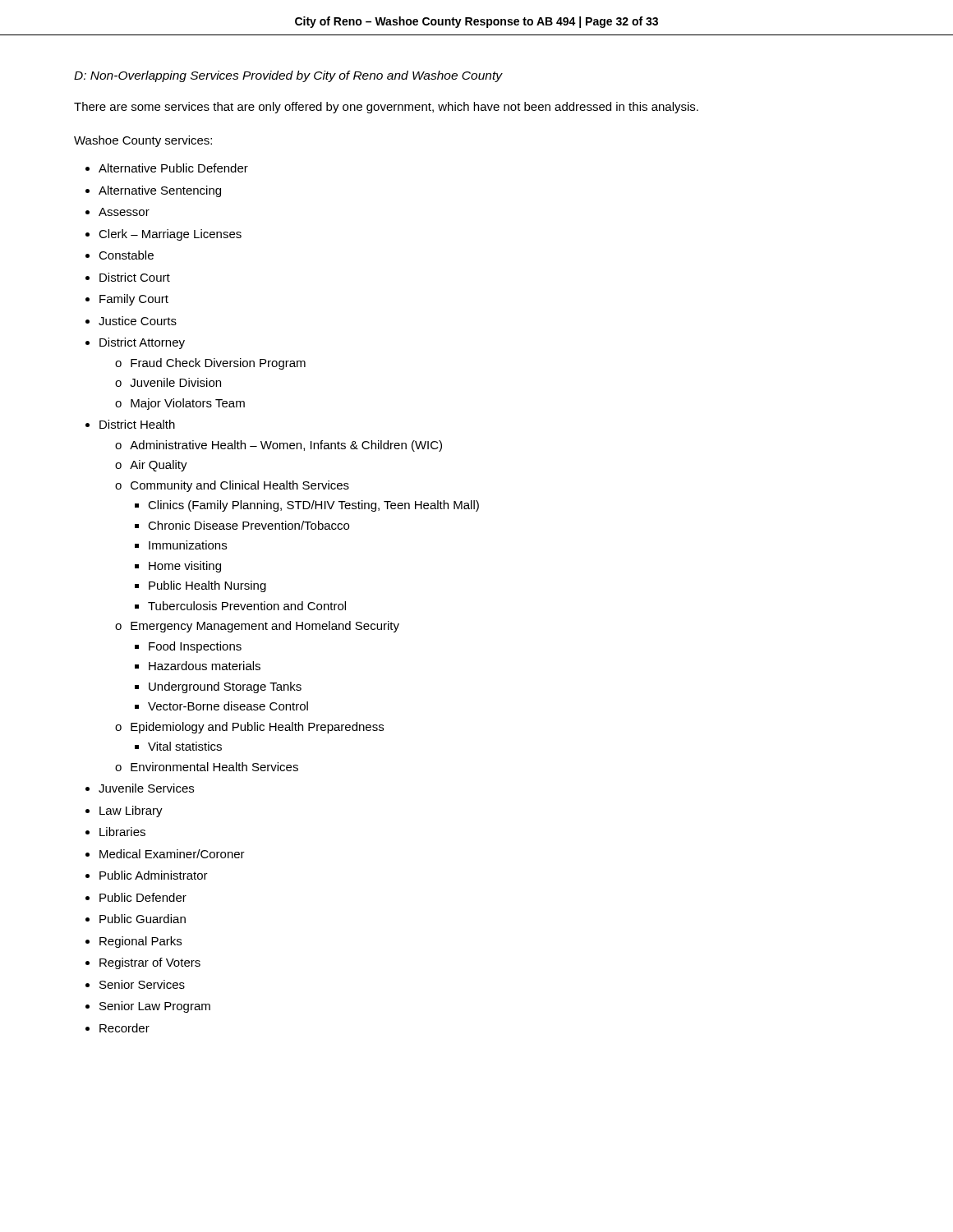
Task: Point to the section header beginning "D: Non-Overlapping Services Provided by"
Action: pos(288,75)
